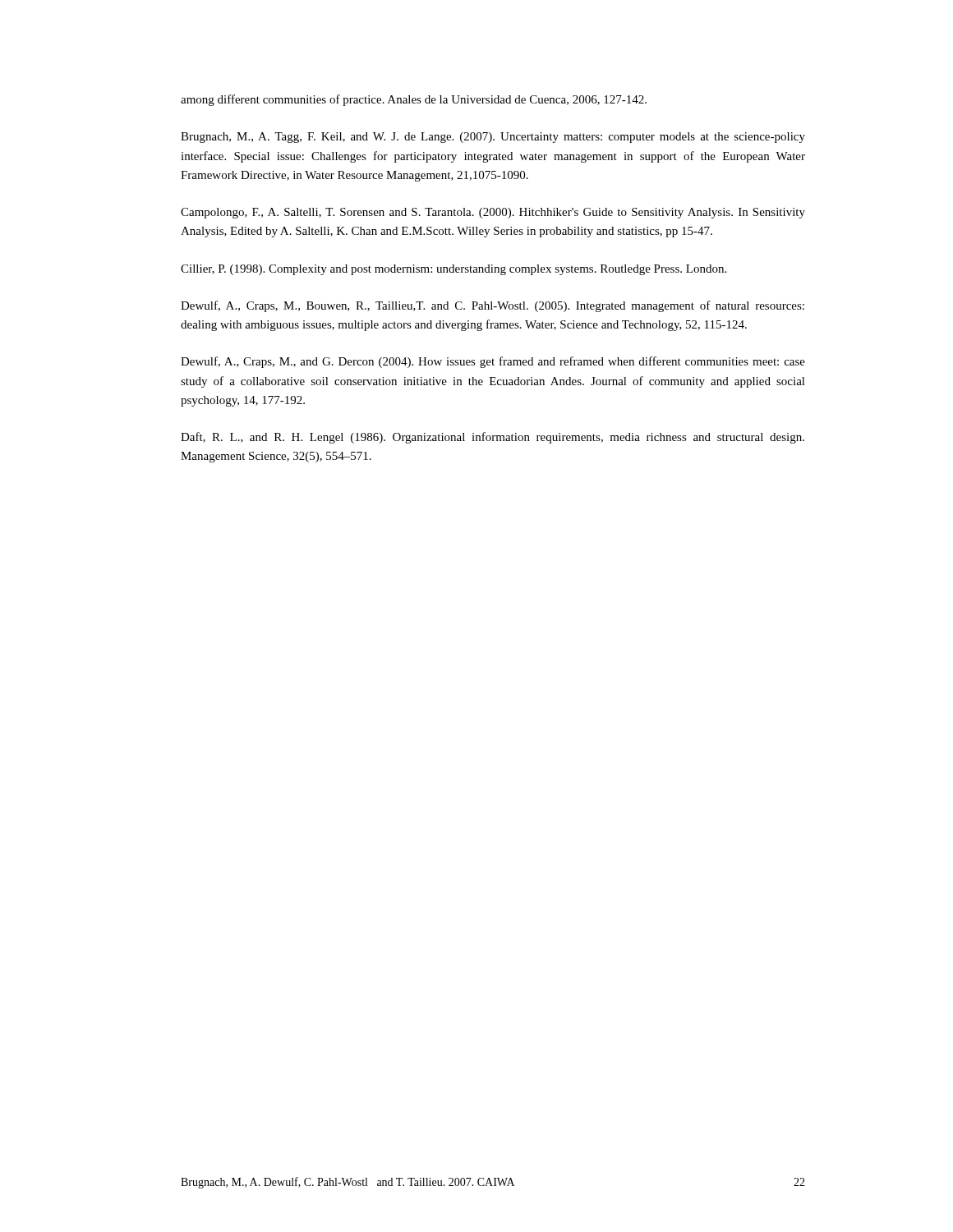
Task: Find the text starting "among different communities of practice. Anales de"
Action: [x=414, y=99]
